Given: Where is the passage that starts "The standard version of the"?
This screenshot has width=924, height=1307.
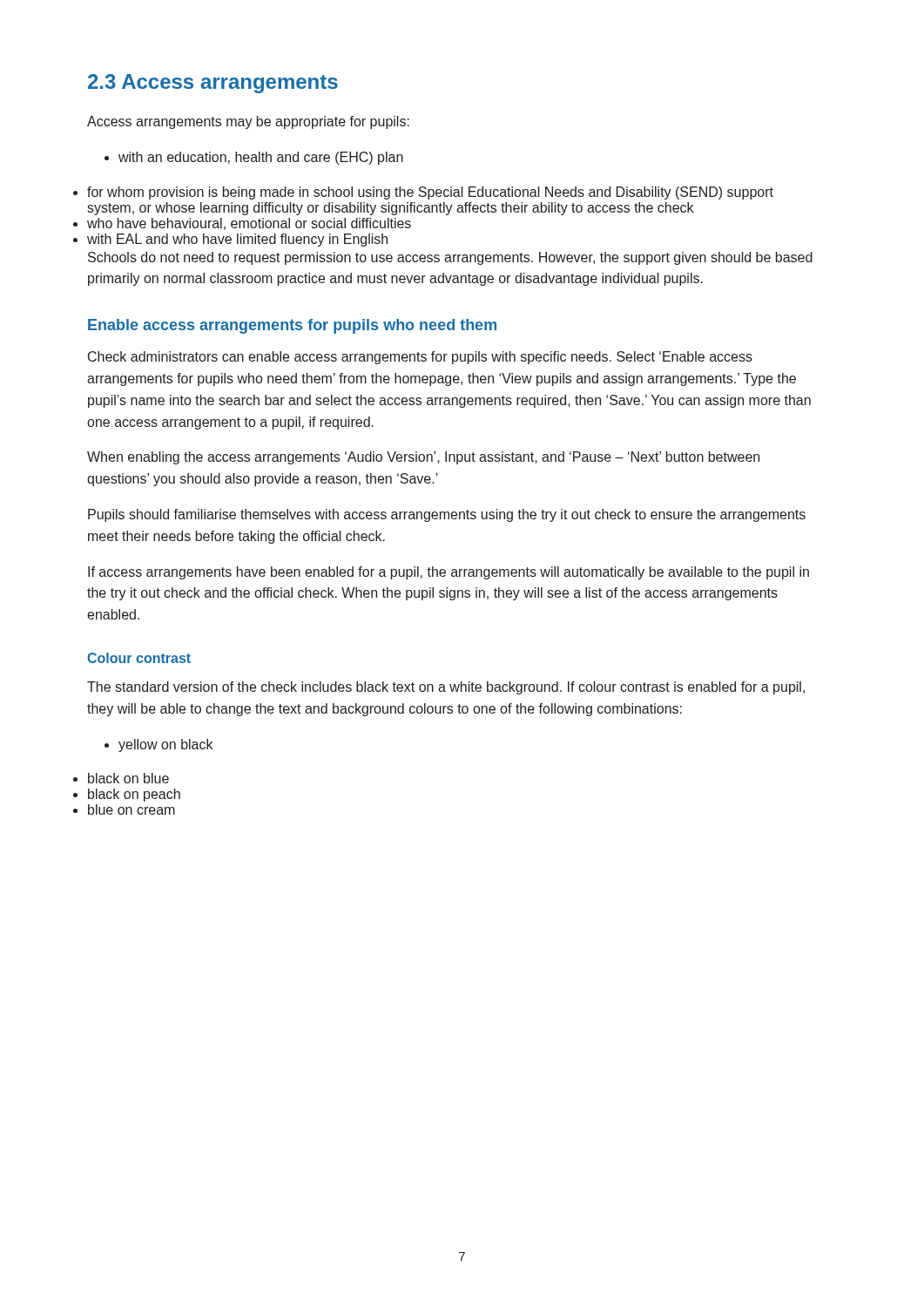Looking at the screenshot, I should click(x=453, y=699).
